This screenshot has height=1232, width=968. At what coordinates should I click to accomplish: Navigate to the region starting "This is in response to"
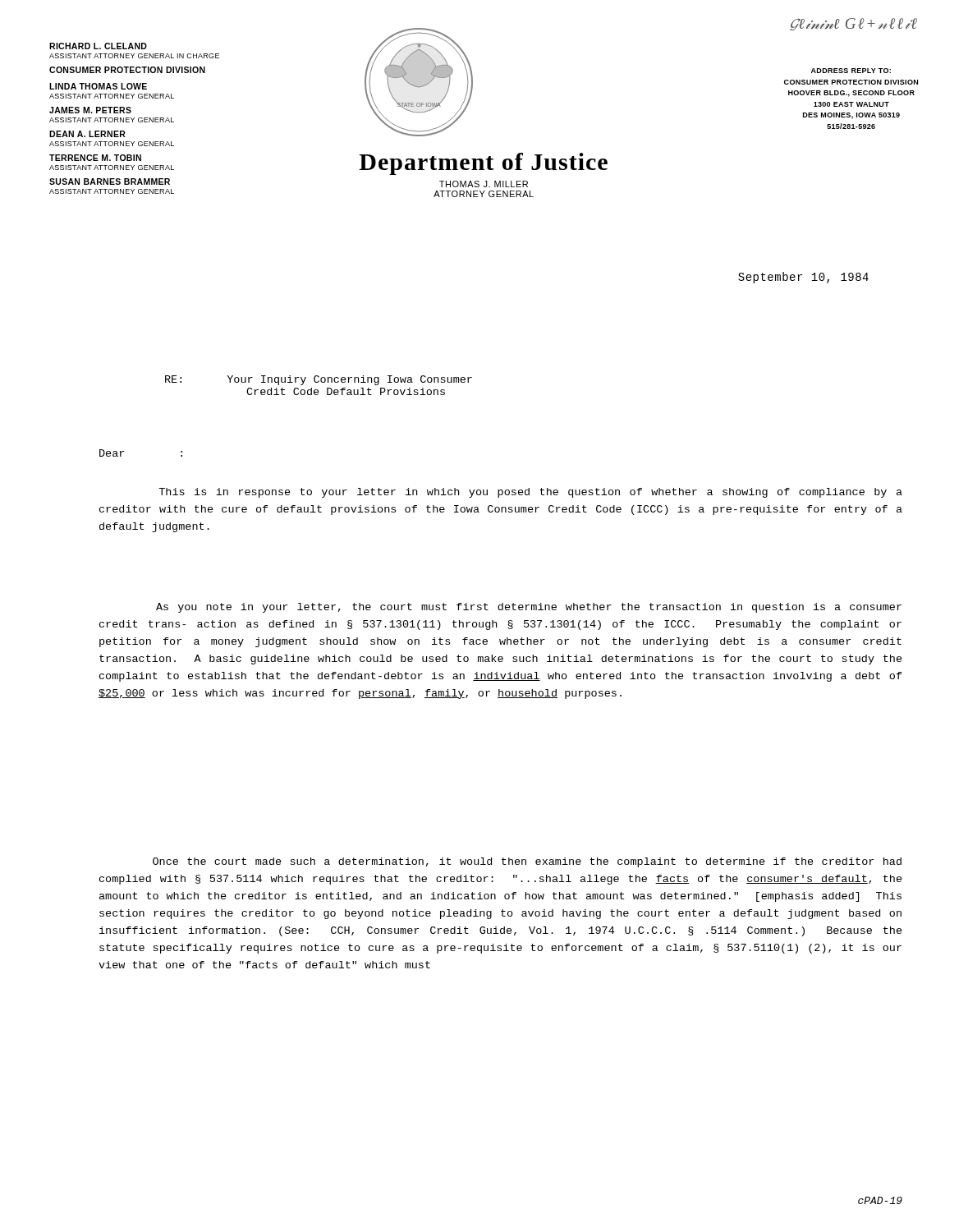[x=500, y=510]
